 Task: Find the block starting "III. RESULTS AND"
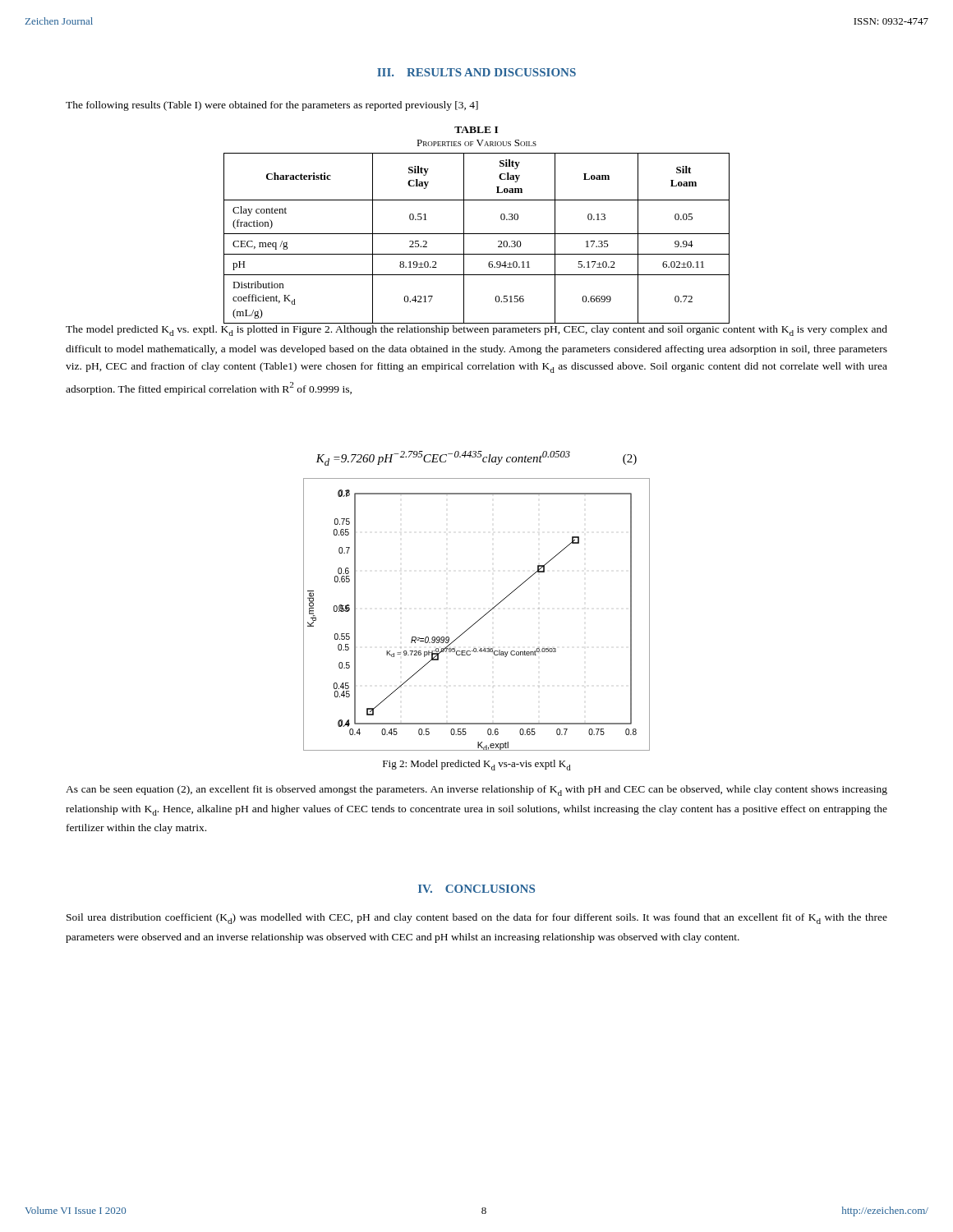476,72
